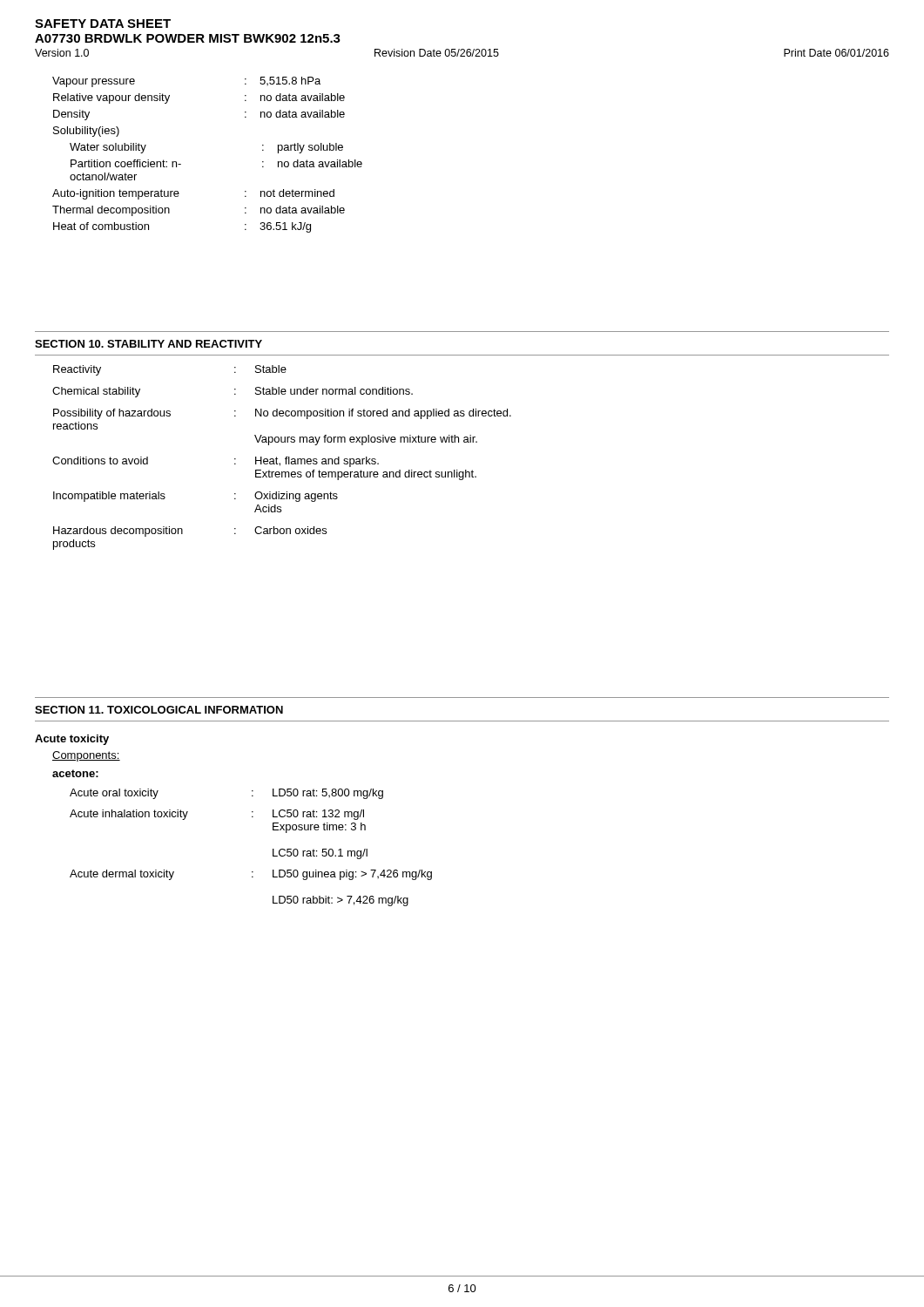The height and width of the screenshot is (1307, 924).
Task: Locate the block of text that opens with "Possibility of hazardousreactions : No"
Action: (462, 427)
